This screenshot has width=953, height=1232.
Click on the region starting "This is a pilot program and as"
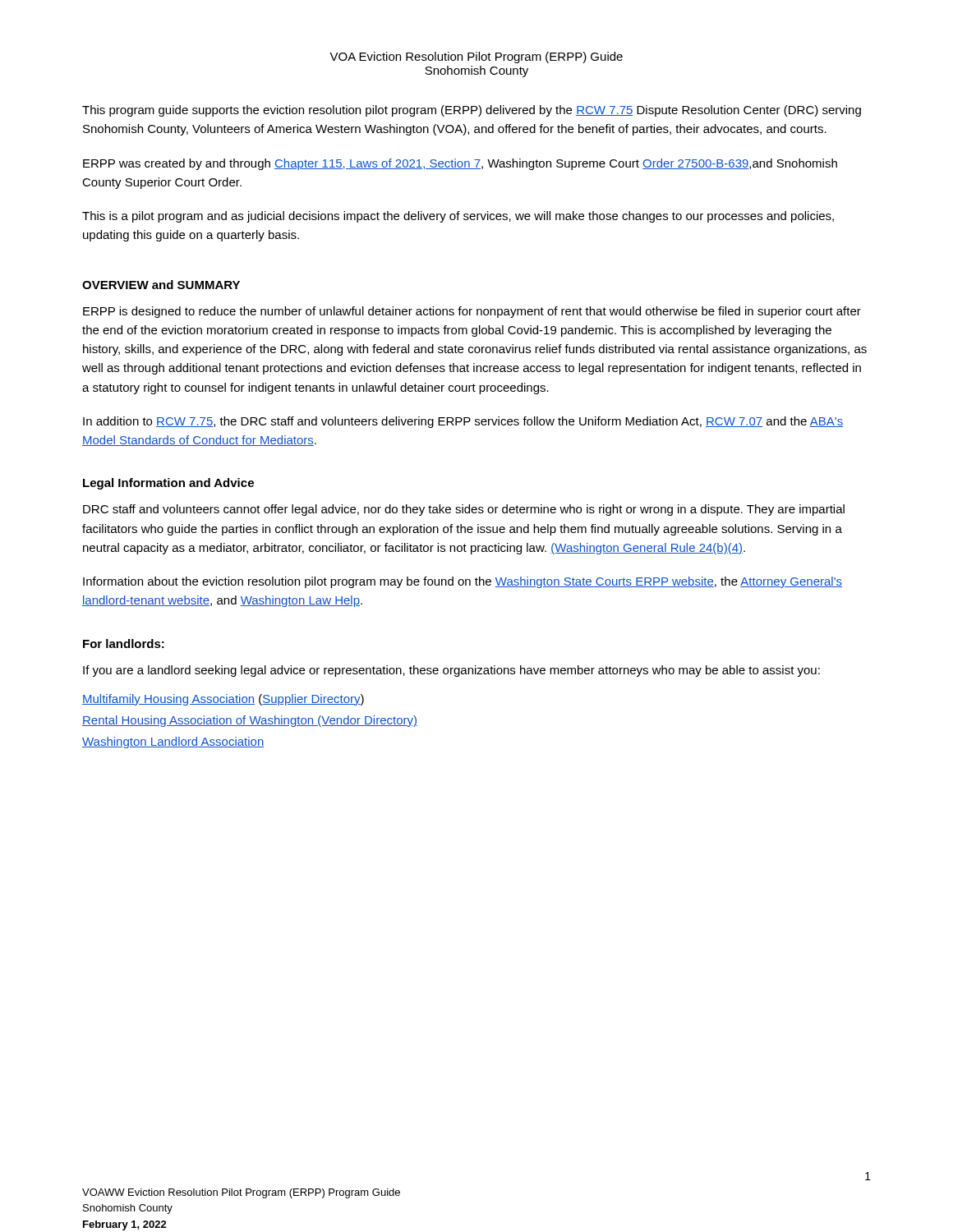(459, 225)
